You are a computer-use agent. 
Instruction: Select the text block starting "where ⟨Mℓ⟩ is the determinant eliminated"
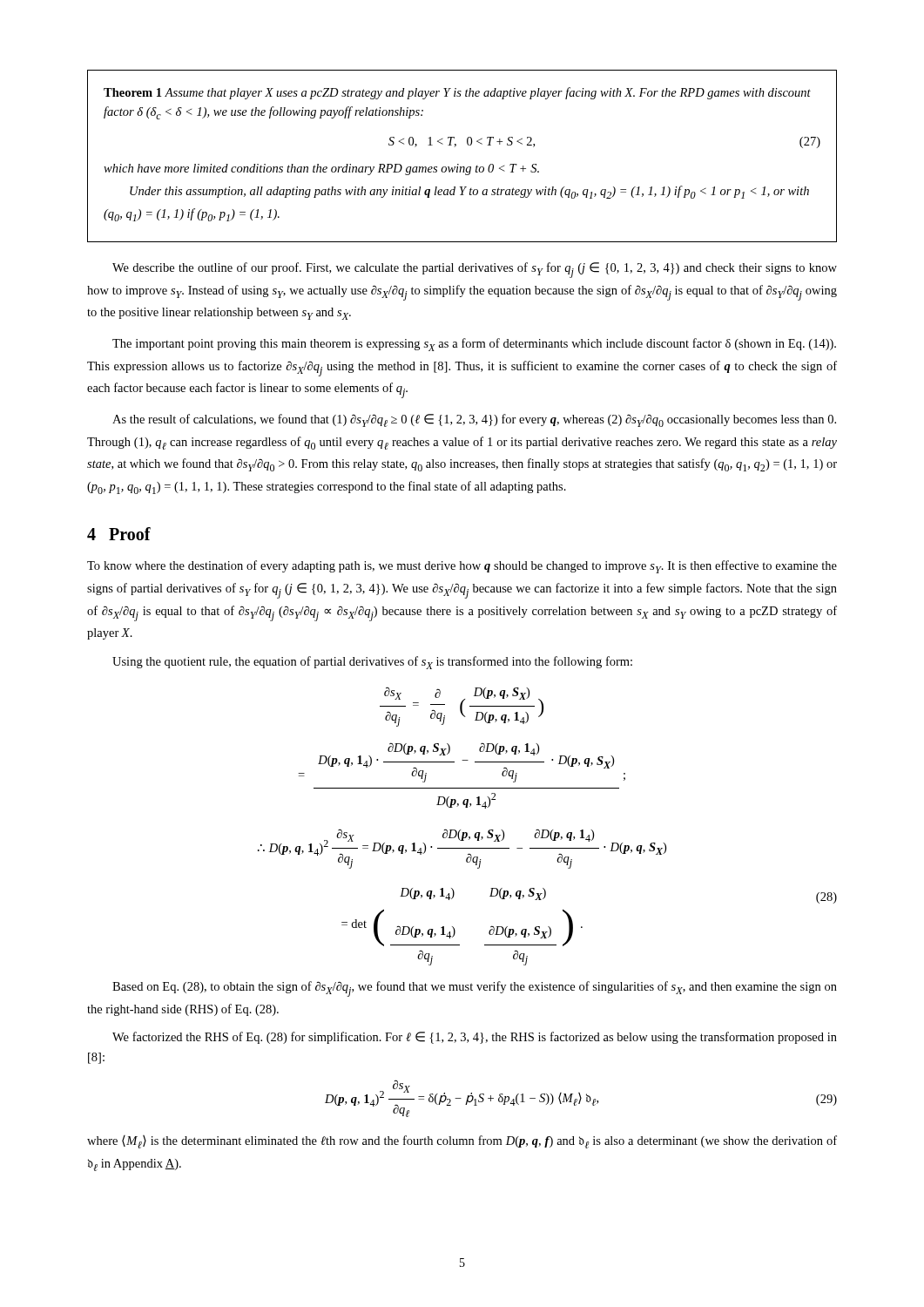pos(462,1154)
